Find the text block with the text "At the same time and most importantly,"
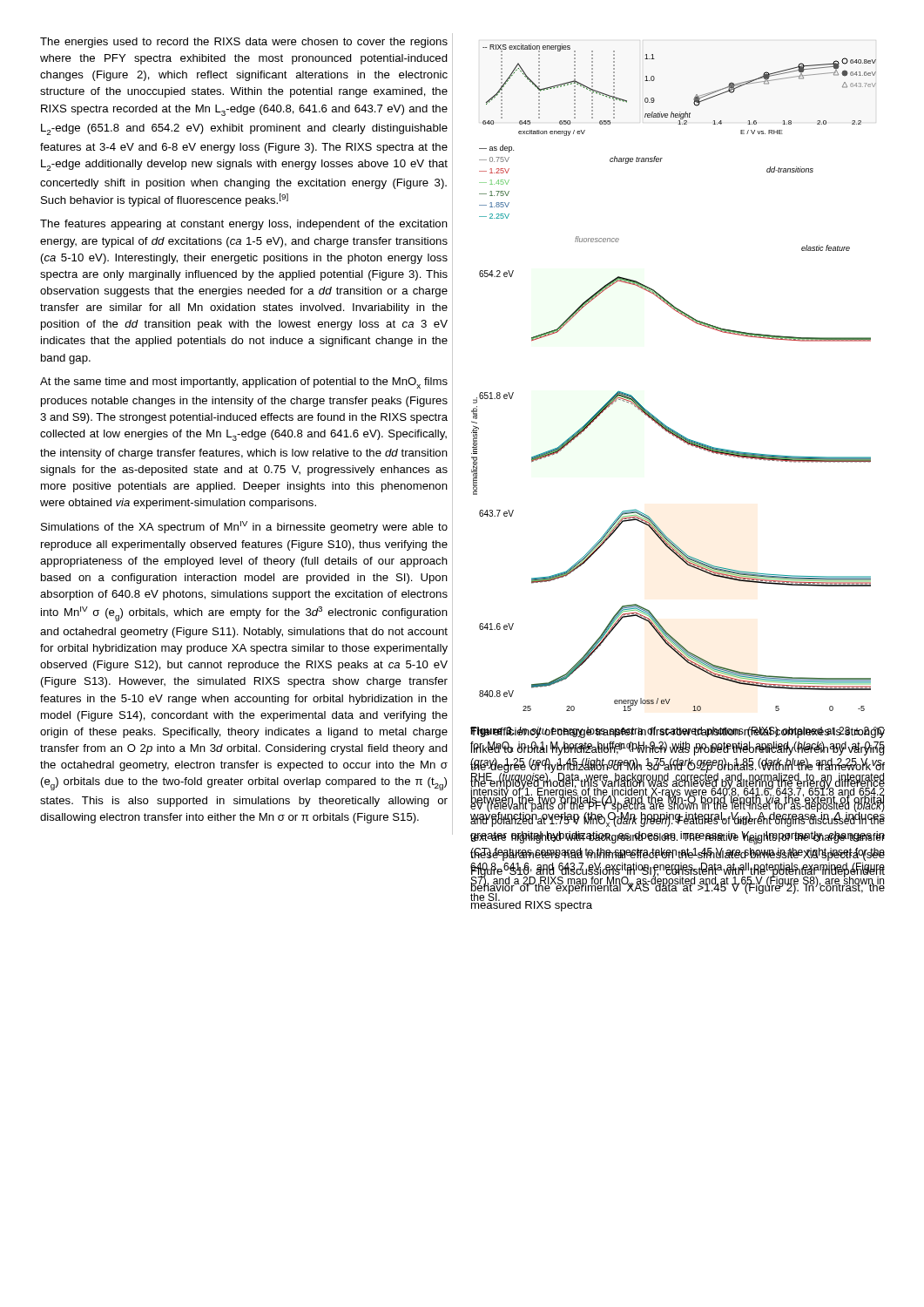924x1307 pixels. tap(244, 442)
